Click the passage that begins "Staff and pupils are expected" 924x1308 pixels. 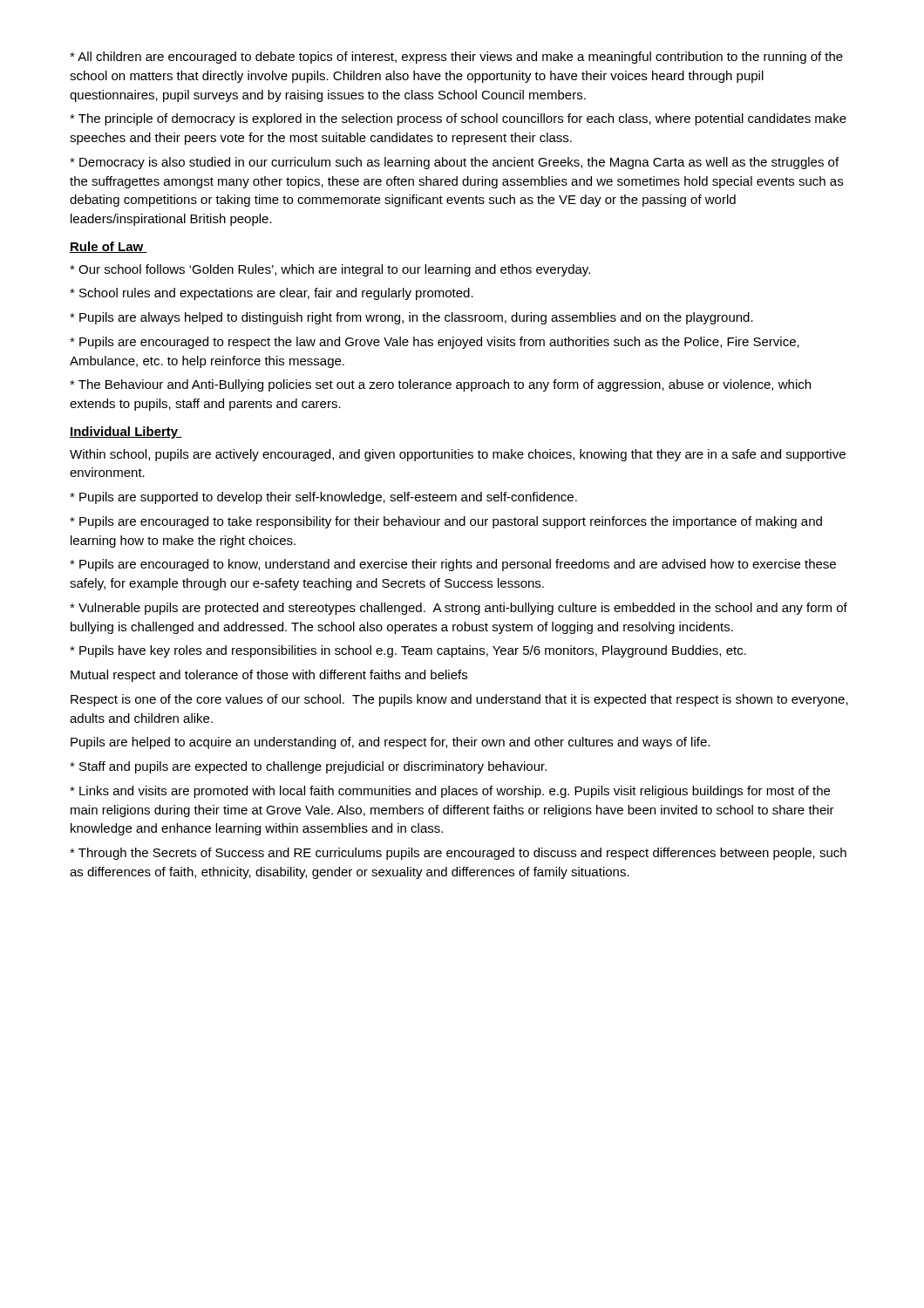[x=309, y=766]
